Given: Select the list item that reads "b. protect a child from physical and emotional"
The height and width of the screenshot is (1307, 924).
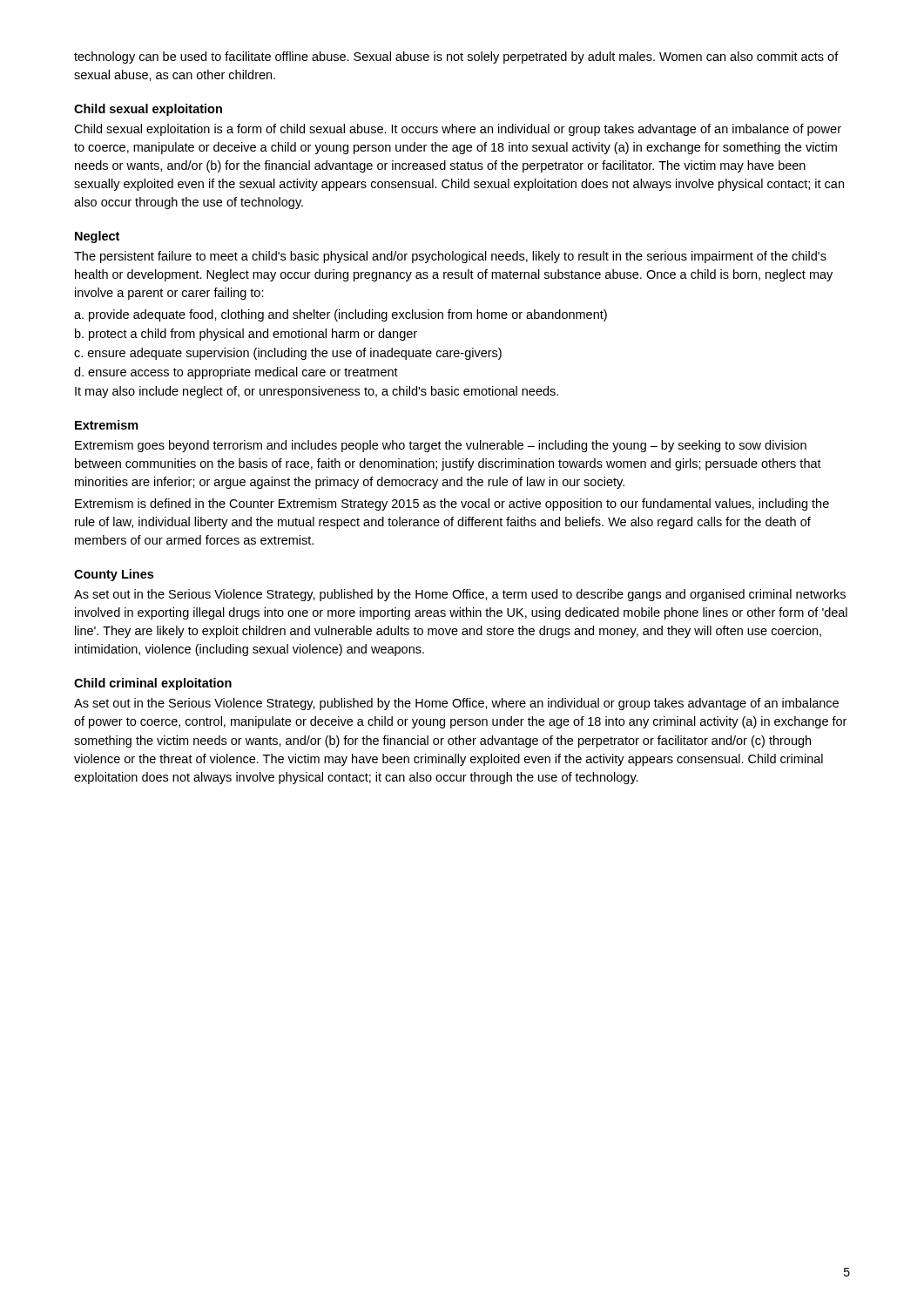Looking at the screenshot, I should click(x=246, y=335).
